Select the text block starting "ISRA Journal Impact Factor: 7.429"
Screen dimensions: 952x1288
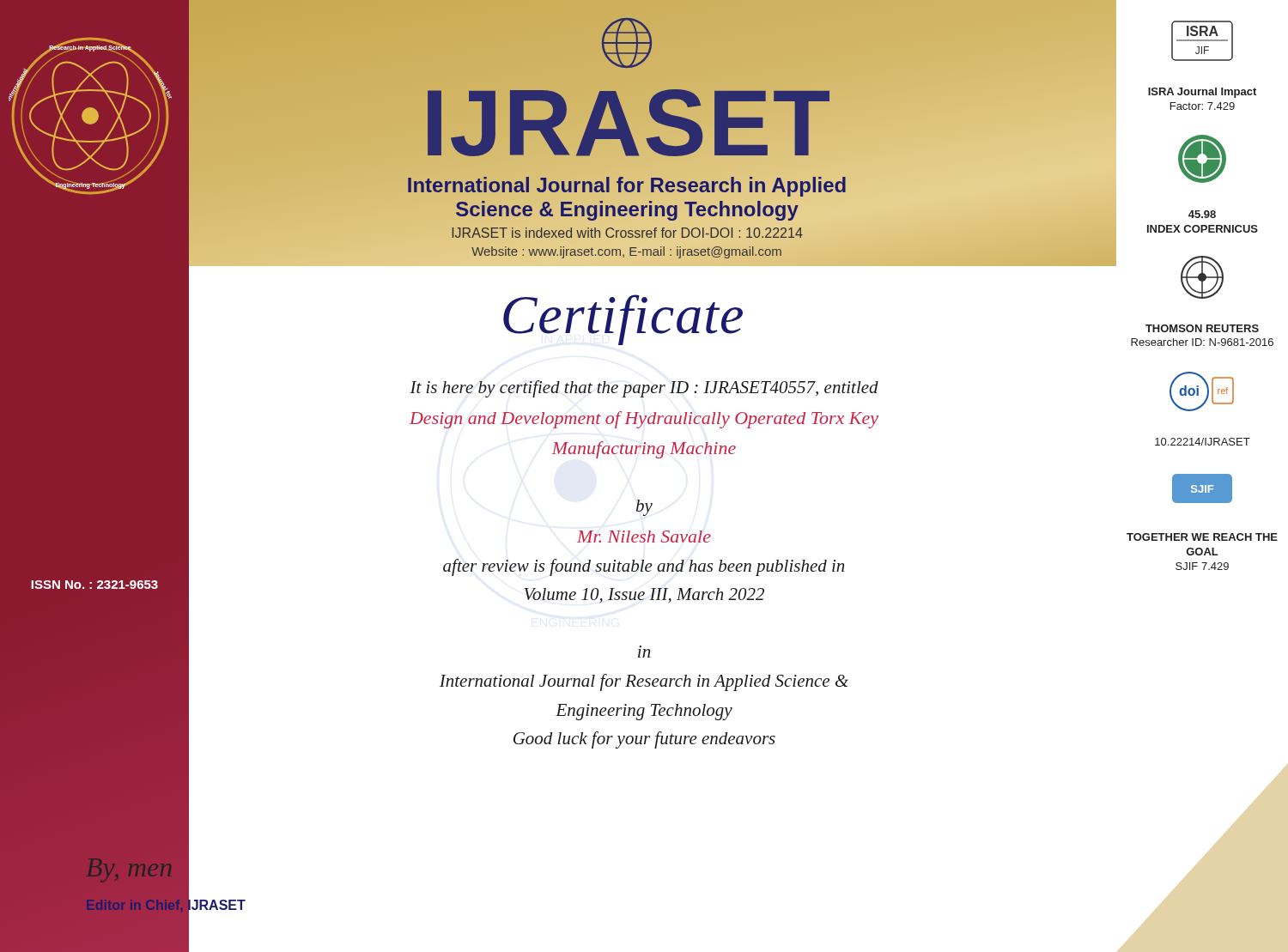click(1202, 99)
